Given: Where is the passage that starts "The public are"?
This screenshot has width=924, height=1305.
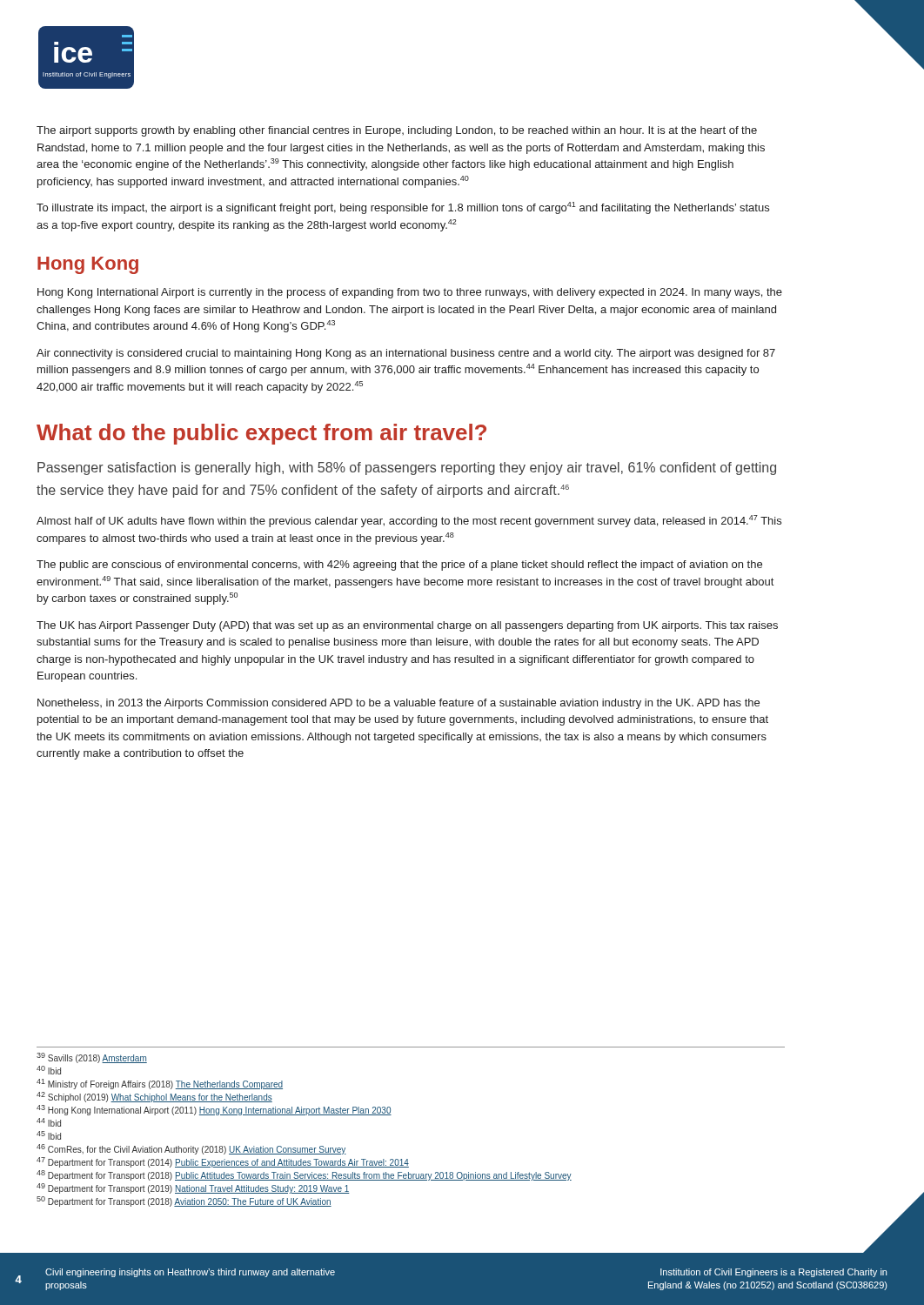Looking at the screenshot, I should pos(411,582).
